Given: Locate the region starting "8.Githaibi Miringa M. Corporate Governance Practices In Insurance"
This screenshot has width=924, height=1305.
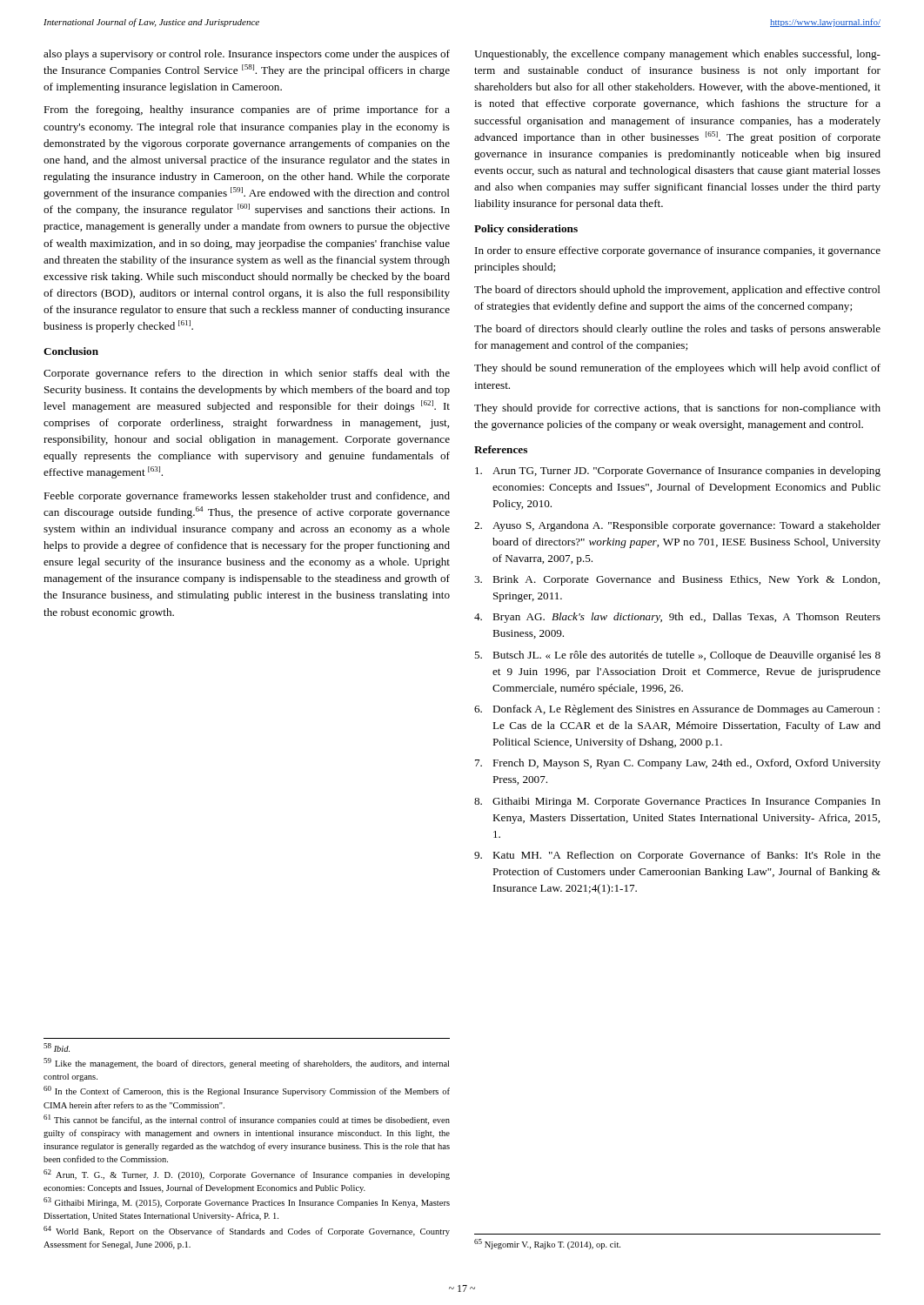Looking at the screenshot, I should coord(677,817).
